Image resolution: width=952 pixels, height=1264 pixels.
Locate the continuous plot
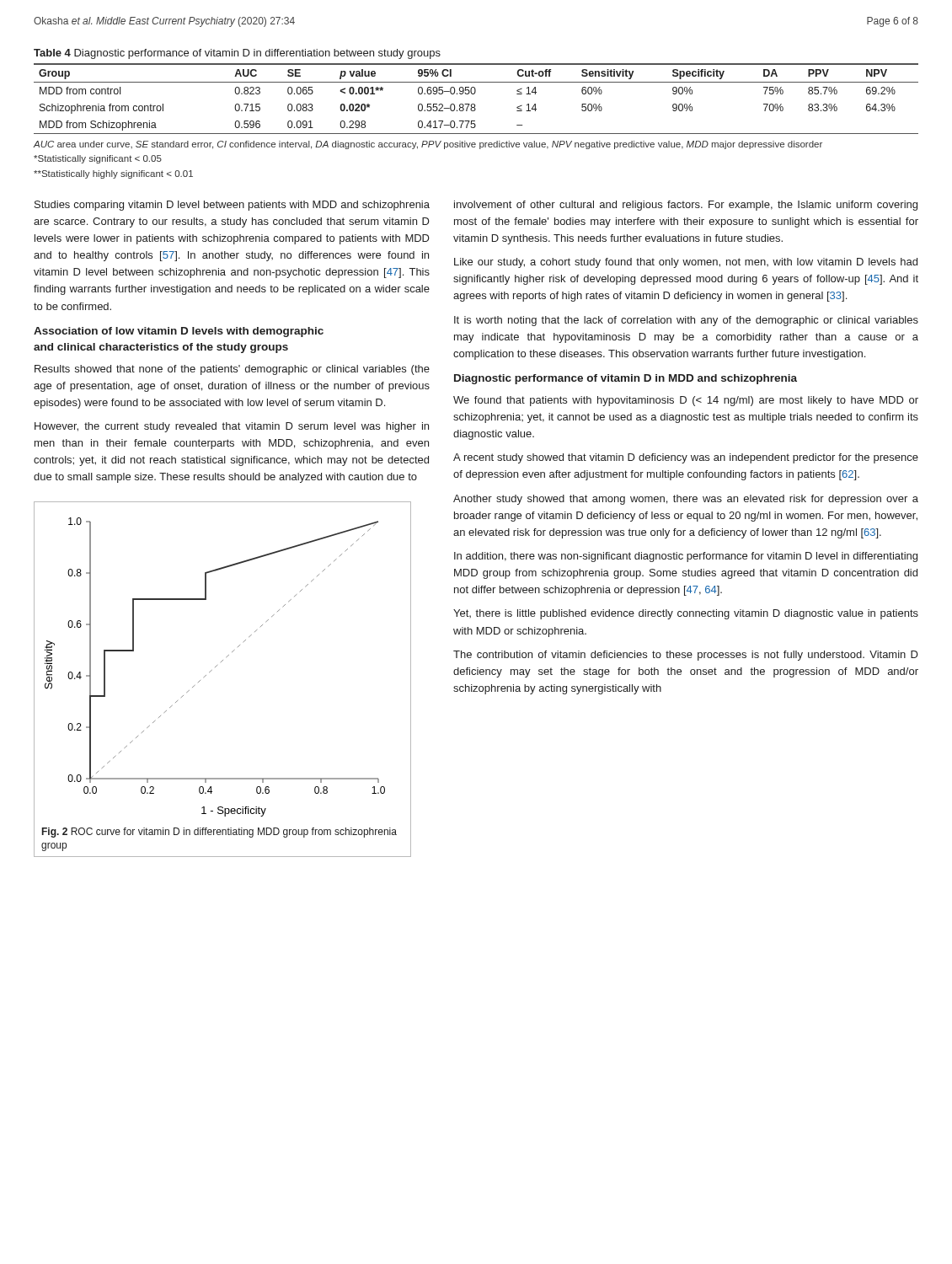point(222,679)
